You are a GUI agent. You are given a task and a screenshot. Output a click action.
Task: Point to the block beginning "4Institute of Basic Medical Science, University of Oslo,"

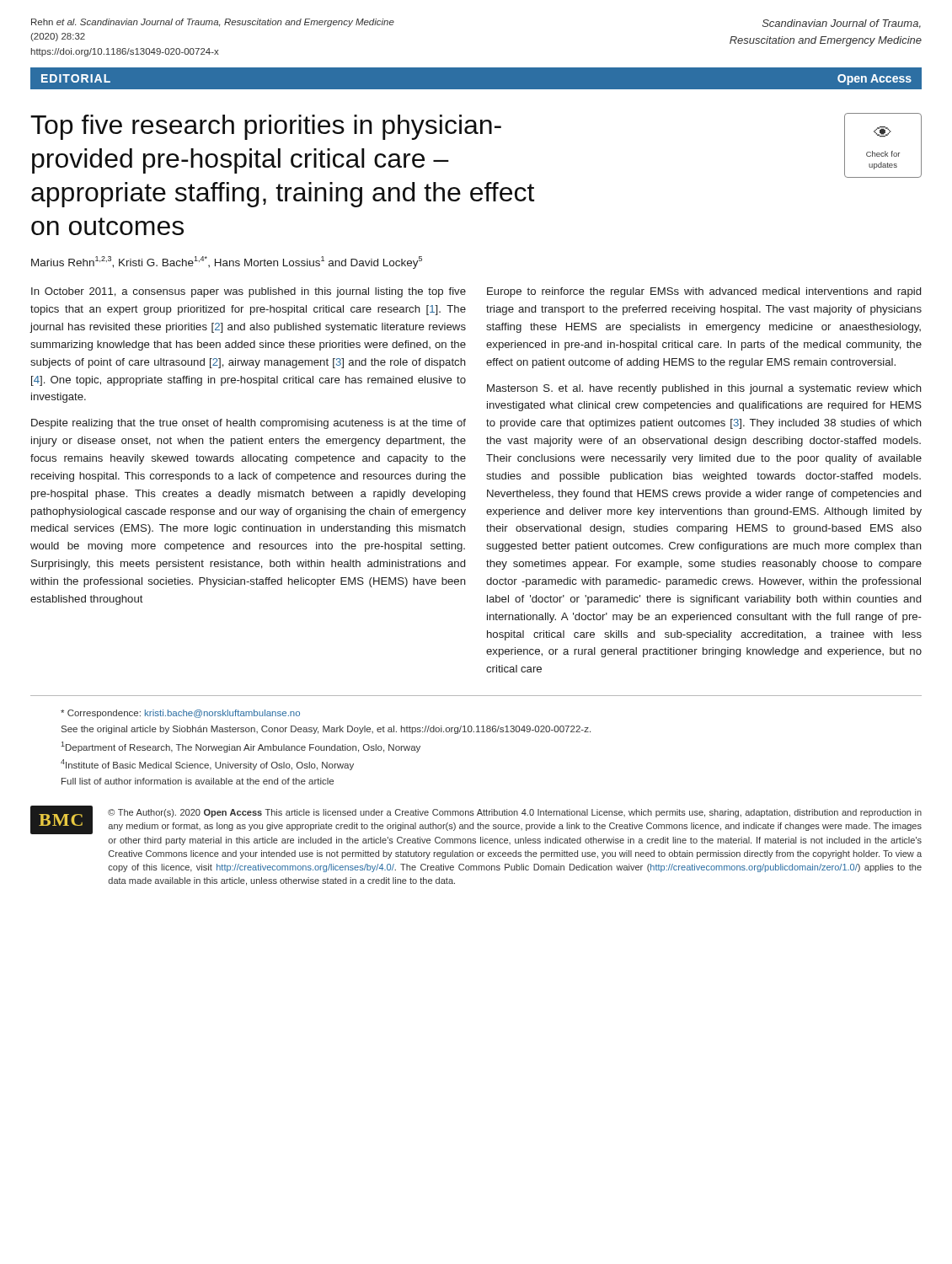click(x=207, y=764)
